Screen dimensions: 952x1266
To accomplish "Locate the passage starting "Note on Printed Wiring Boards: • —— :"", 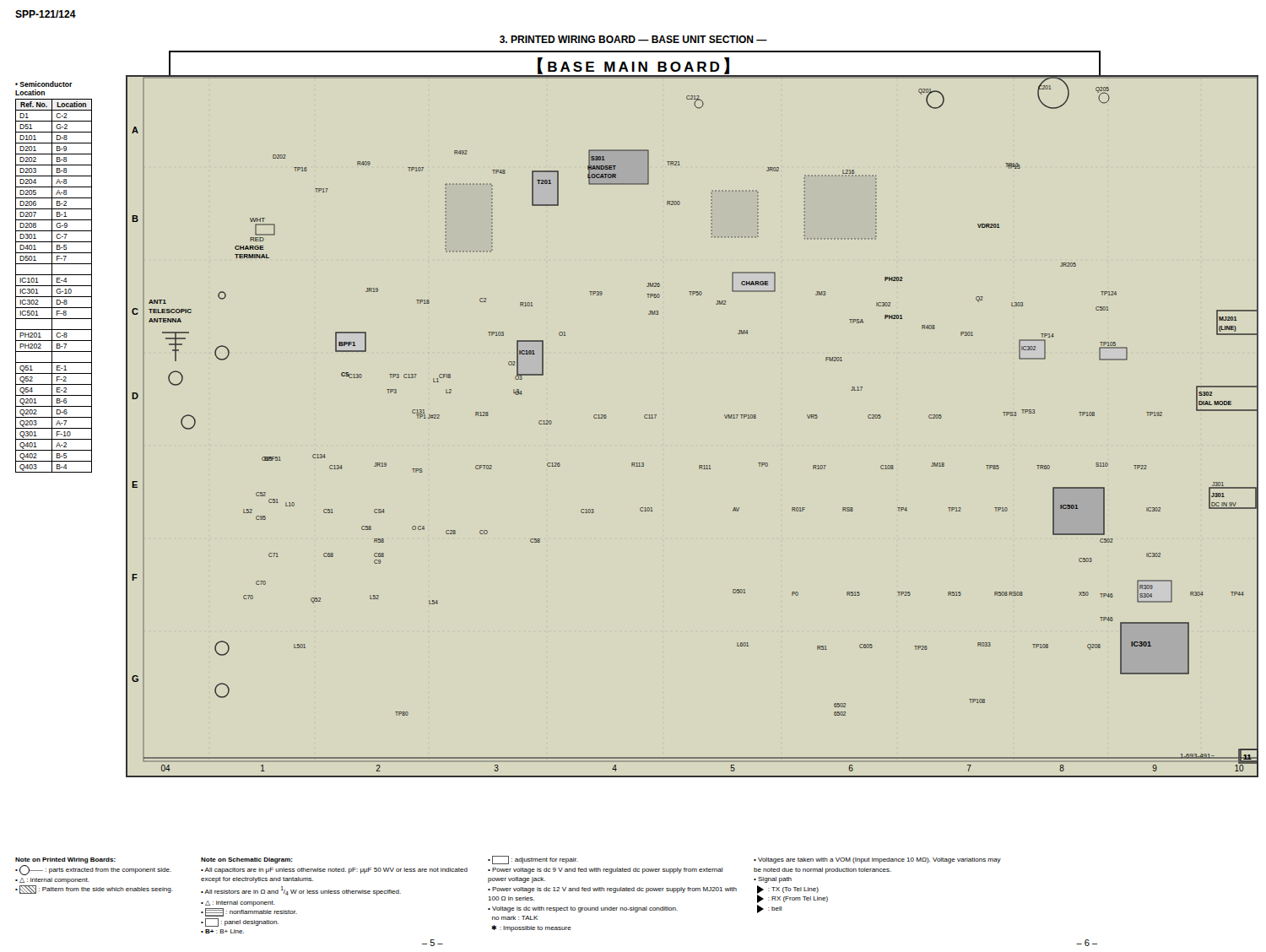I will [94, 875].
